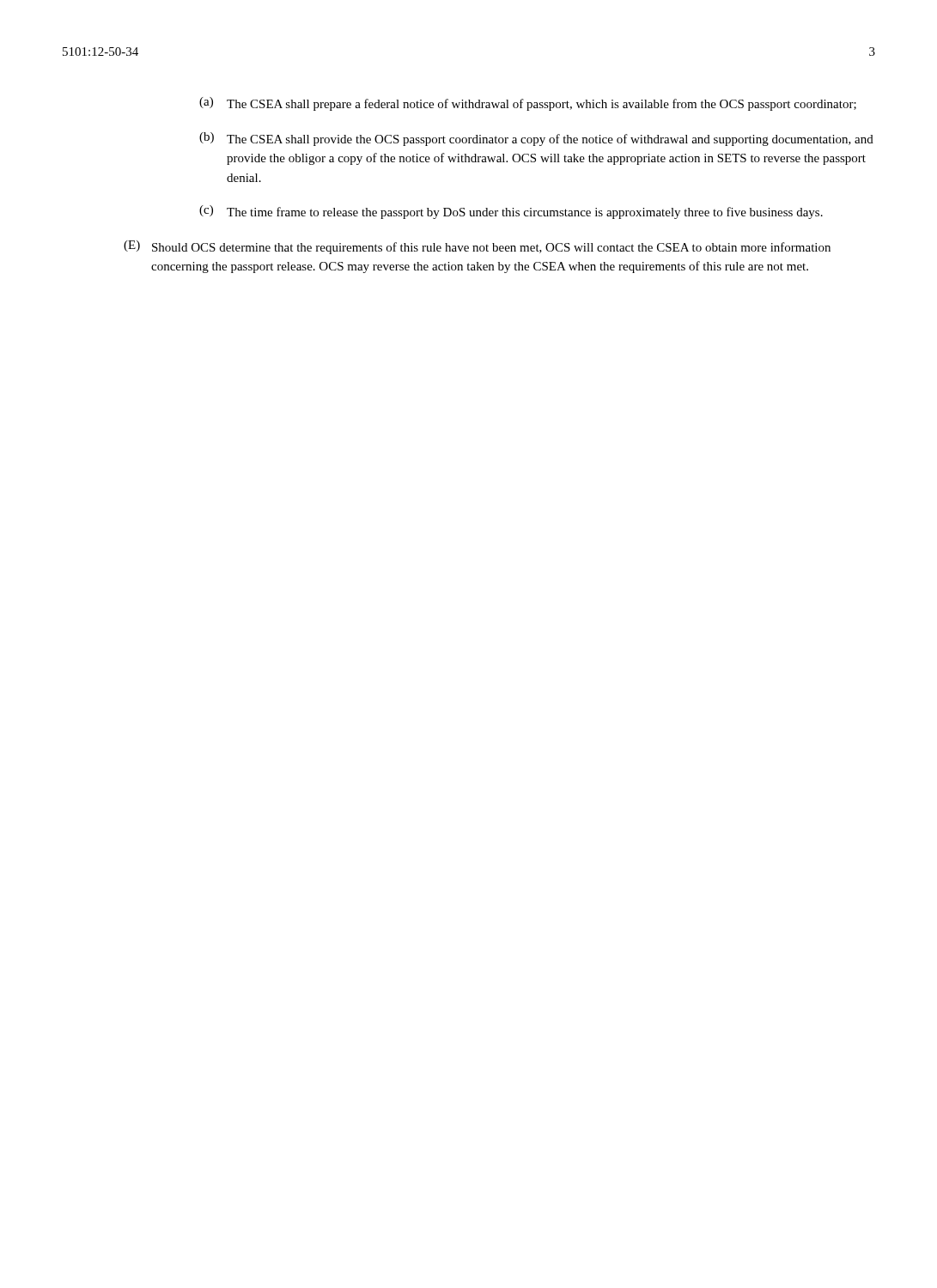The height and width of the screenshot is (1288, 937).
Task: Click the passage that begins "(a) The CSEA"
Action: pos(537,104)
